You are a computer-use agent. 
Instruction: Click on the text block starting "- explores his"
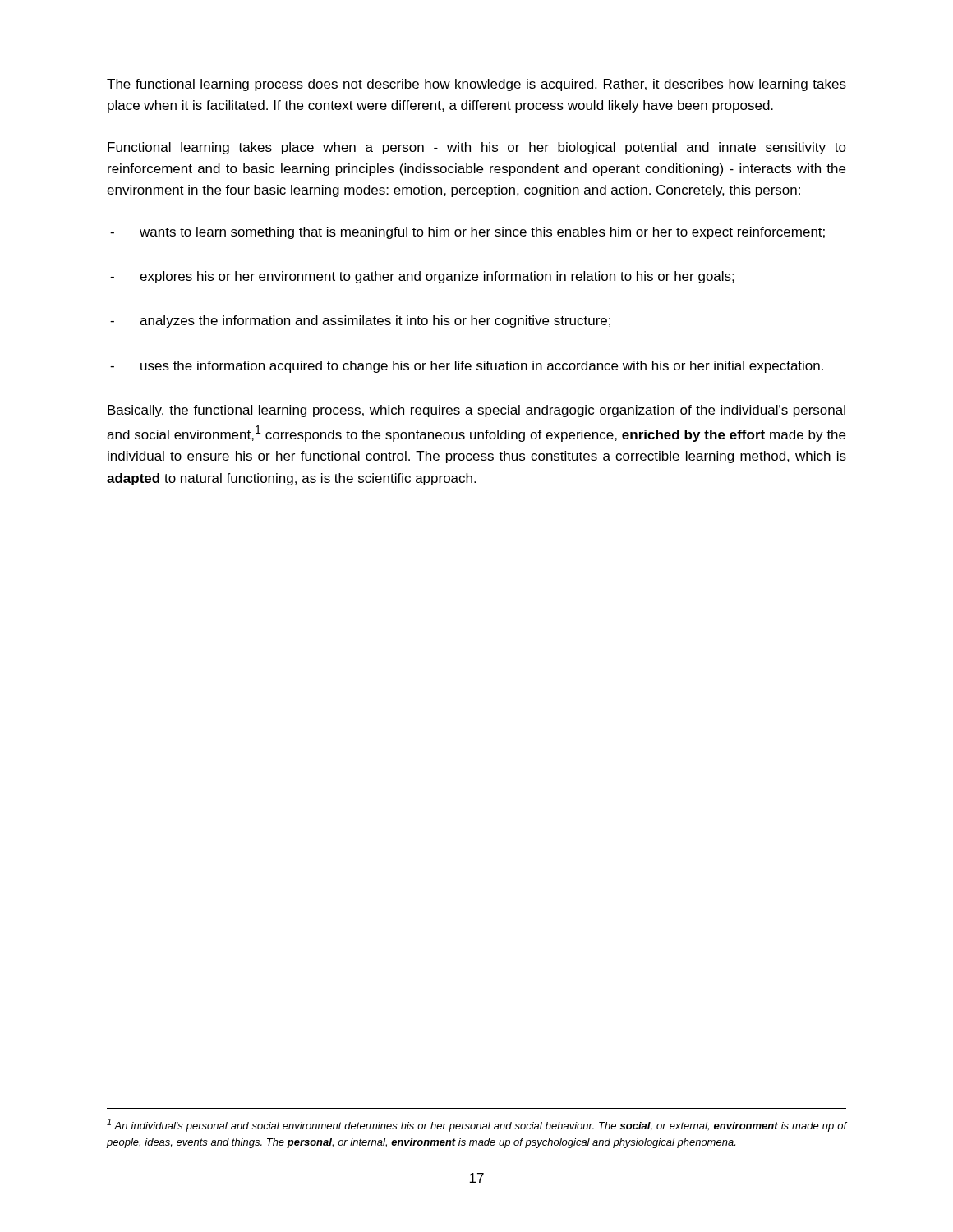(476, 277)
